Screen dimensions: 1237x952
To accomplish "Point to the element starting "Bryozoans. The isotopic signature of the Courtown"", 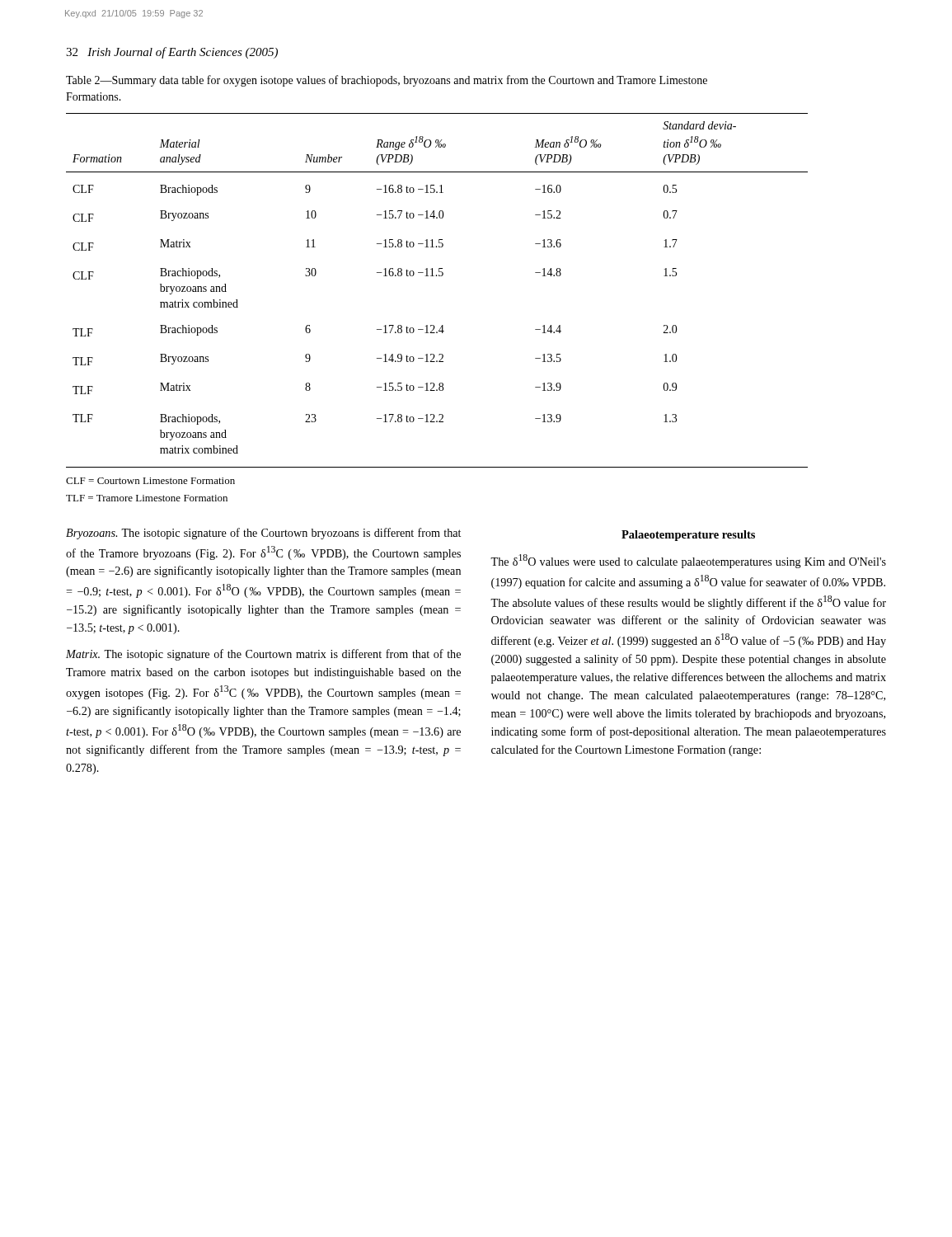I will pos(264,580).
